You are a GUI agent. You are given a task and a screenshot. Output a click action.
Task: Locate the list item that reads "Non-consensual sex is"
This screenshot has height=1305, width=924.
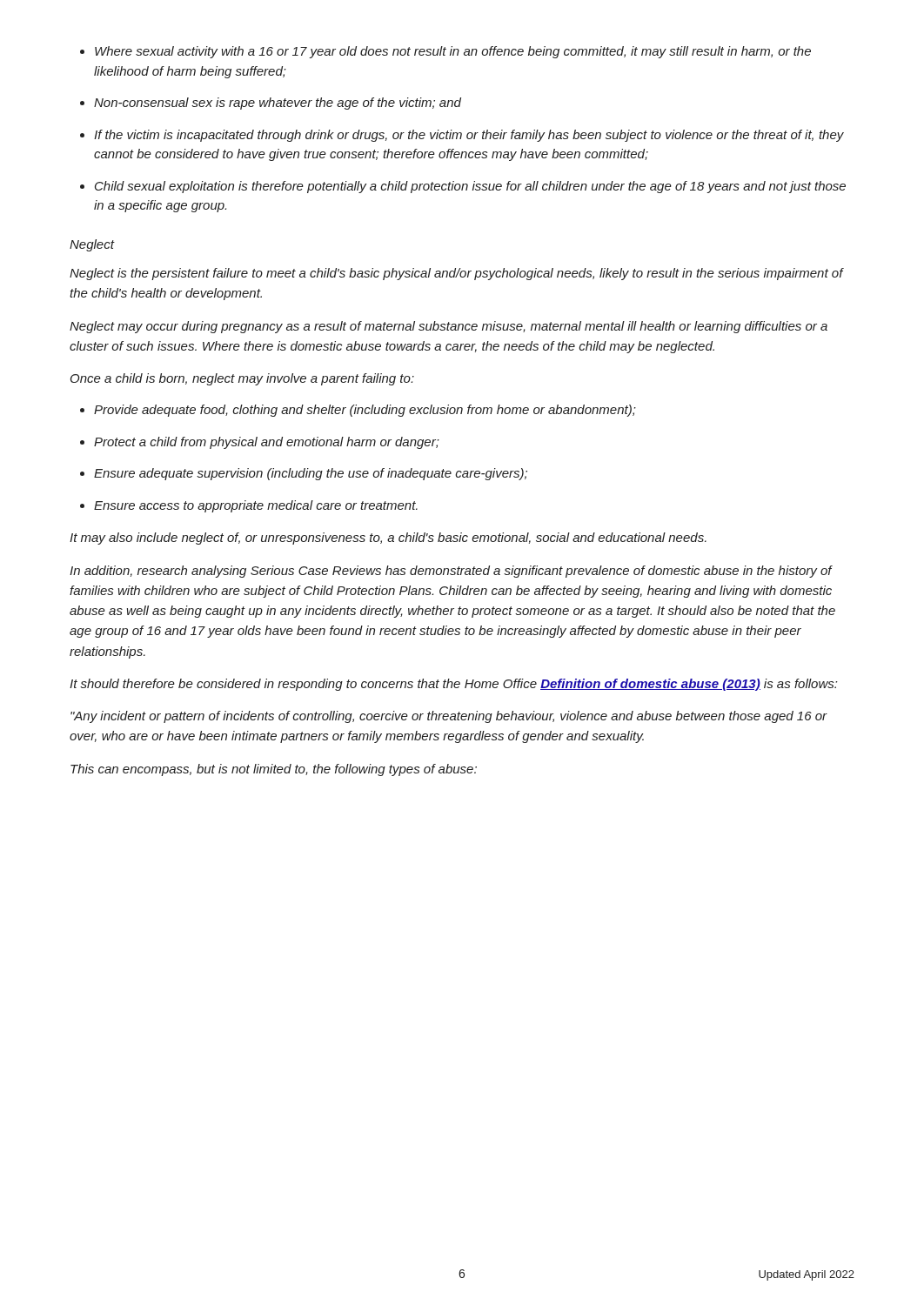click(278, 104)
